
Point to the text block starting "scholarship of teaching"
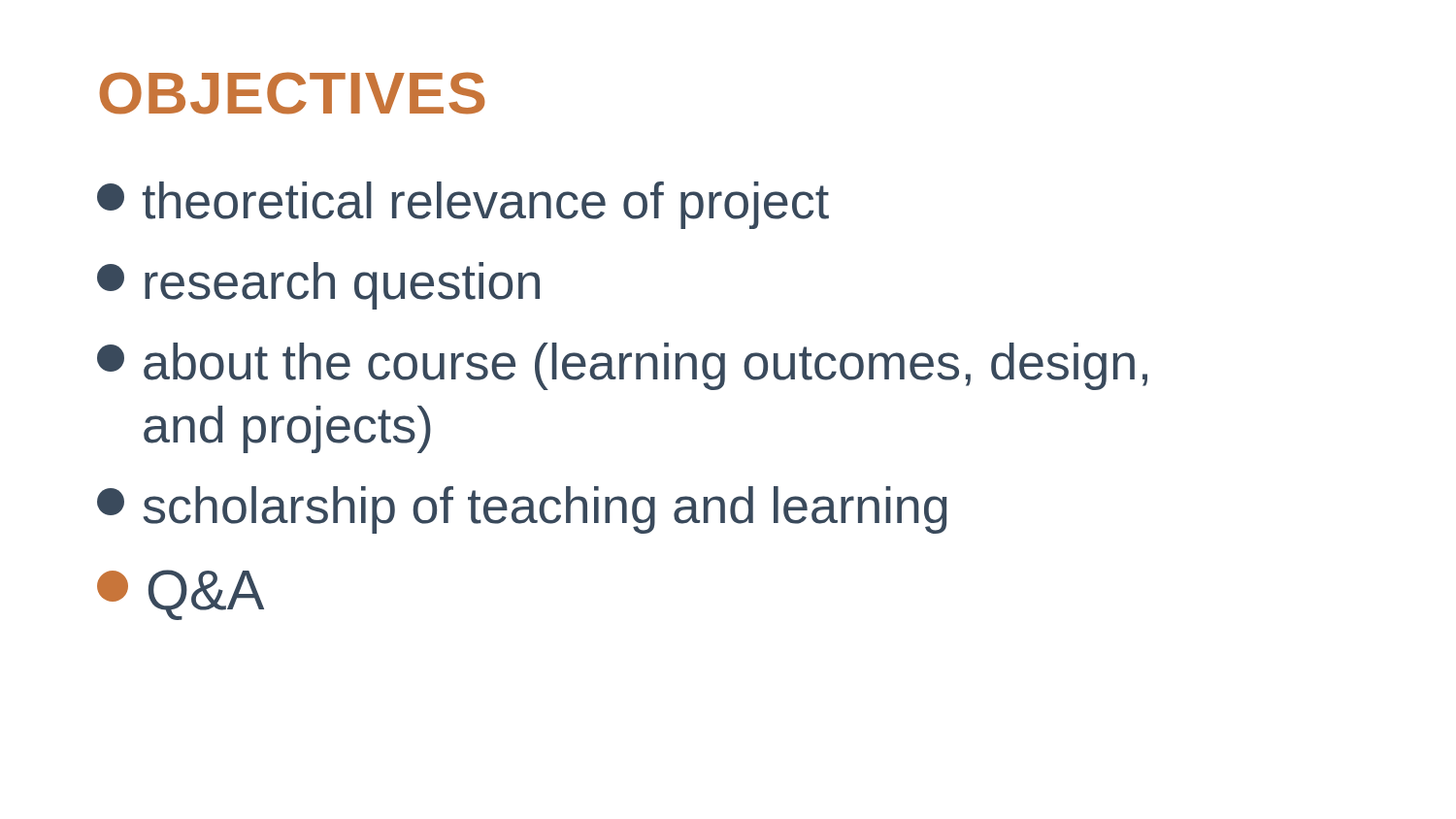pyautogui.click(x=524, y=506)
